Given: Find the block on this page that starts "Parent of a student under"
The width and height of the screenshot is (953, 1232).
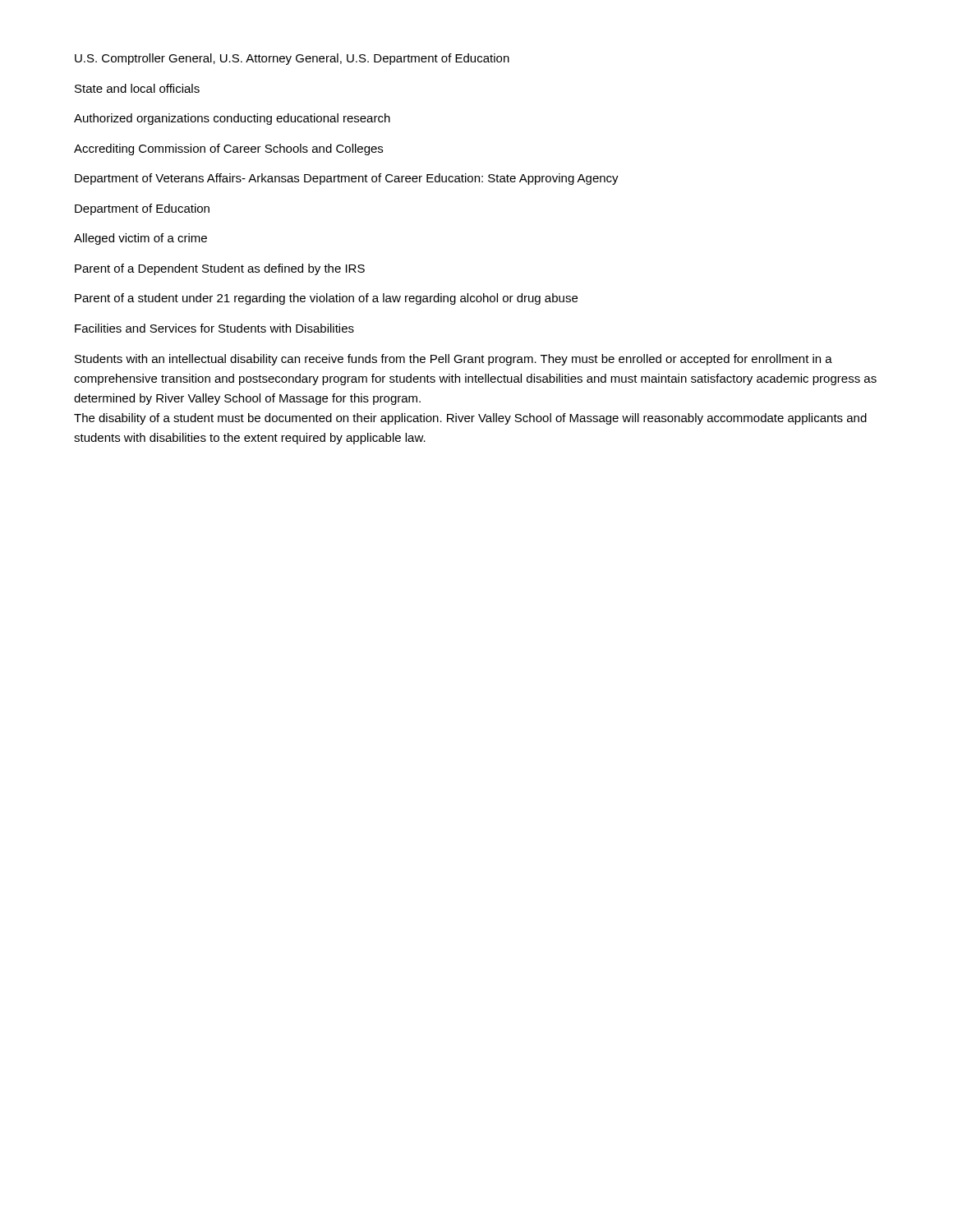Looking at the screenshot, I should 326,298.
